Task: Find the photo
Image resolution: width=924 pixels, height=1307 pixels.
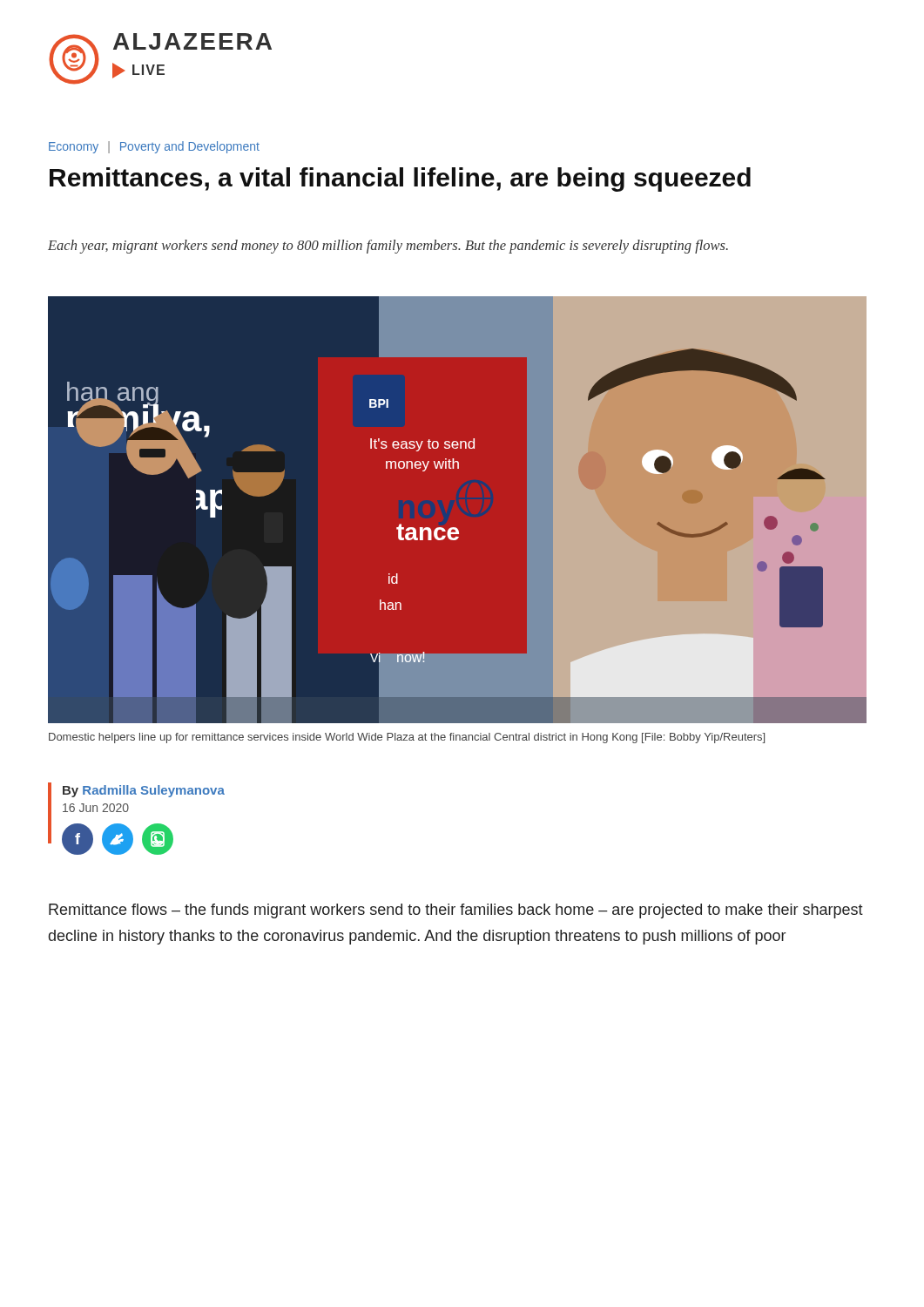Action: pos(457,510)
